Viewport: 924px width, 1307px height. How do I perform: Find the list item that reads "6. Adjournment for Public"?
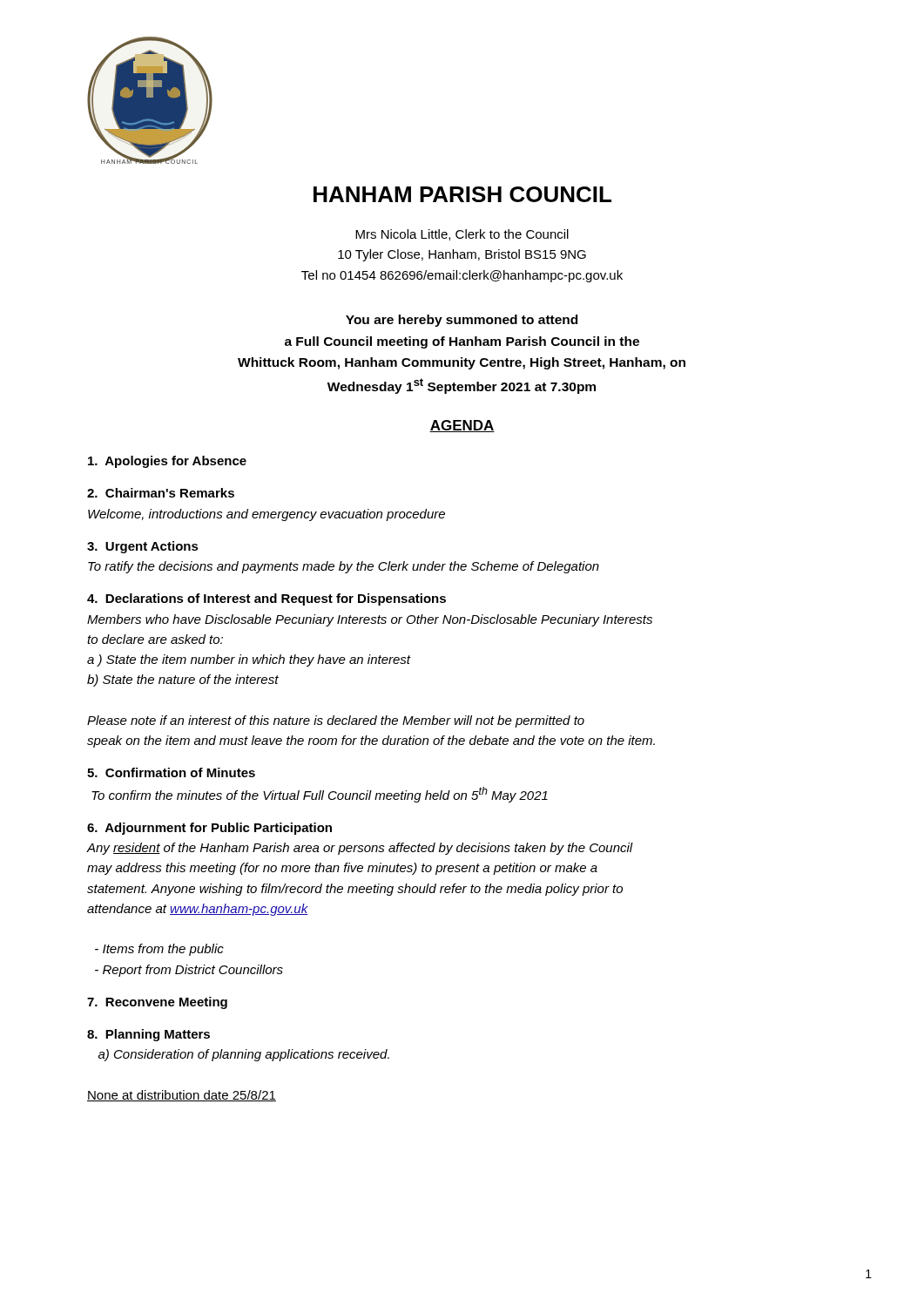pyautogui.click(x=360, y=898)
